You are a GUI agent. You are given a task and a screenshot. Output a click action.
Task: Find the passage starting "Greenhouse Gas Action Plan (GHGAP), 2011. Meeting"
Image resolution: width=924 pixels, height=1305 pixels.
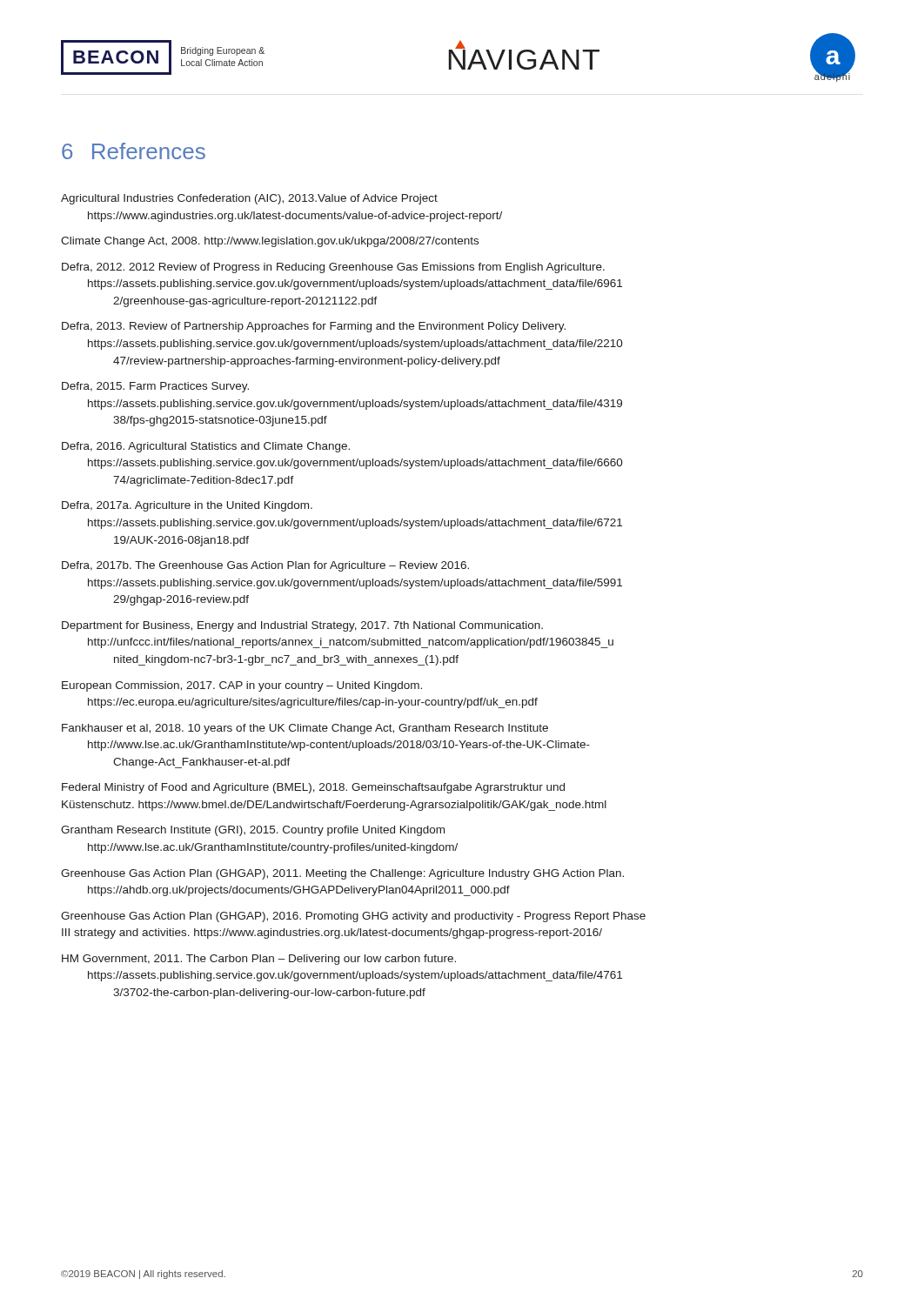coord(343,882)
